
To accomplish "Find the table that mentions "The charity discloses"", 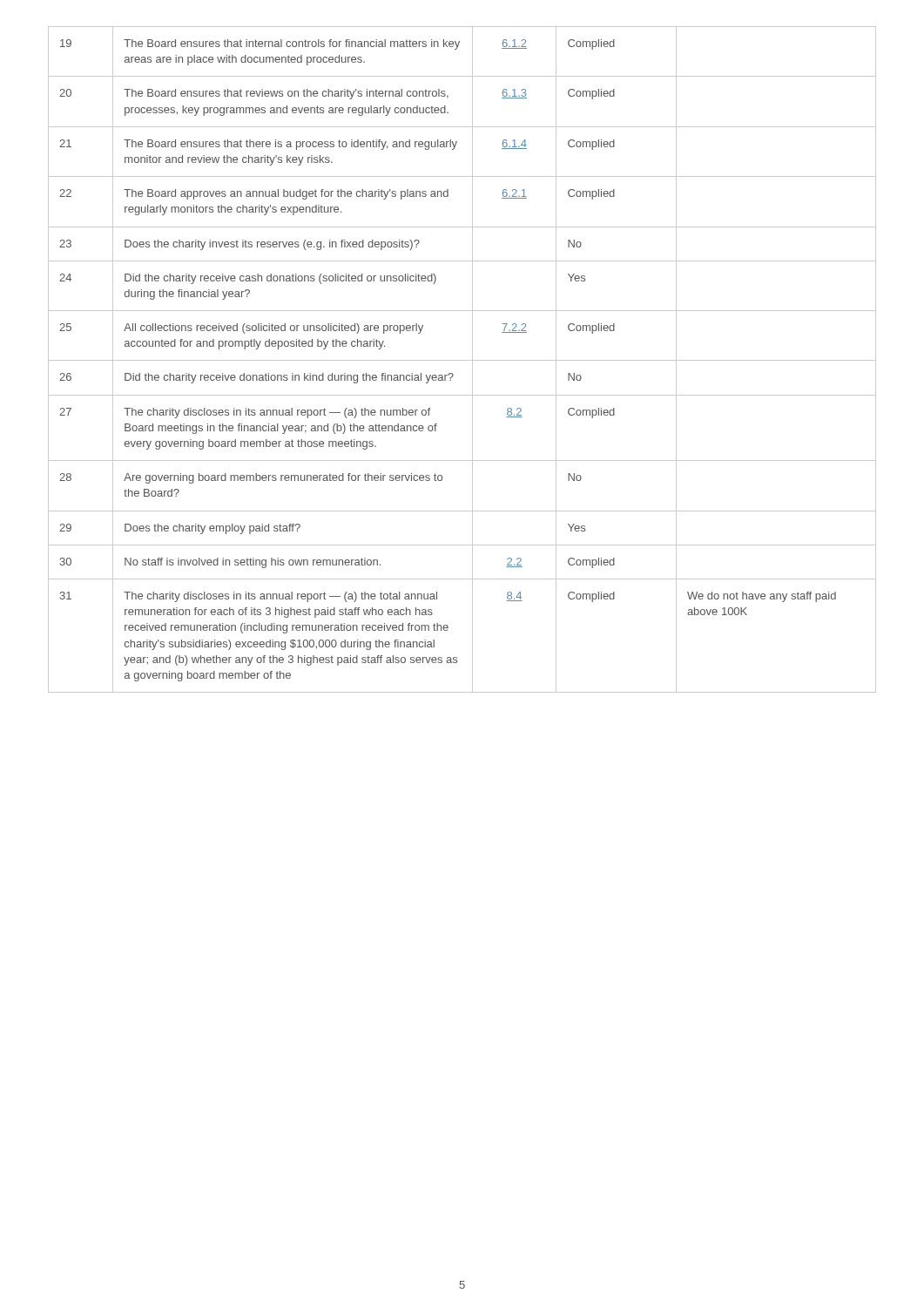I will (x=462, y=359).
